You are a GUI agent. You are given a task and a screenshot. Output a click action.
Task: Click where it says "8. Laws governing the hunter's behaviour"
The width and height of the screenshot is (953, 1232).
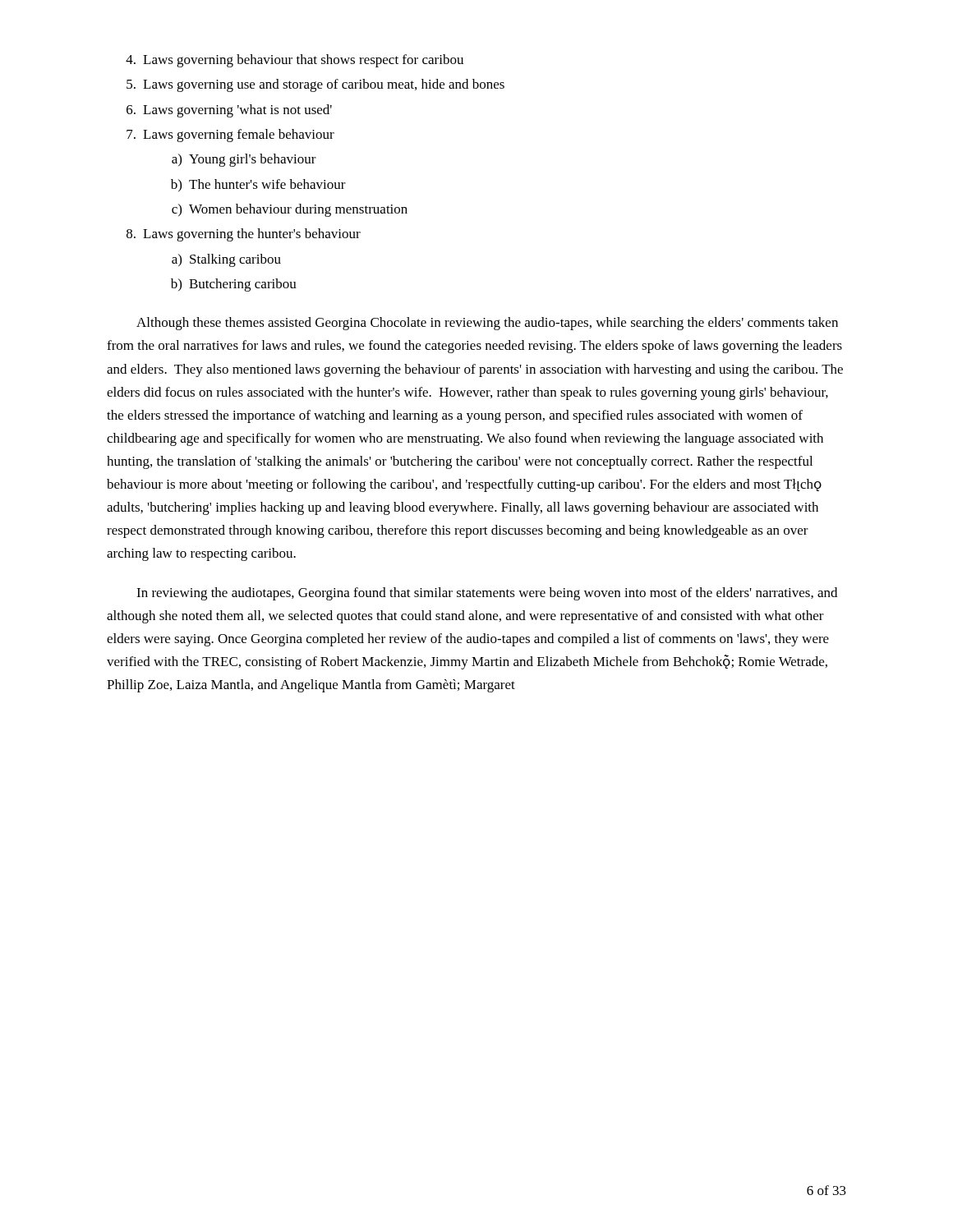click(x=234, y=235)
